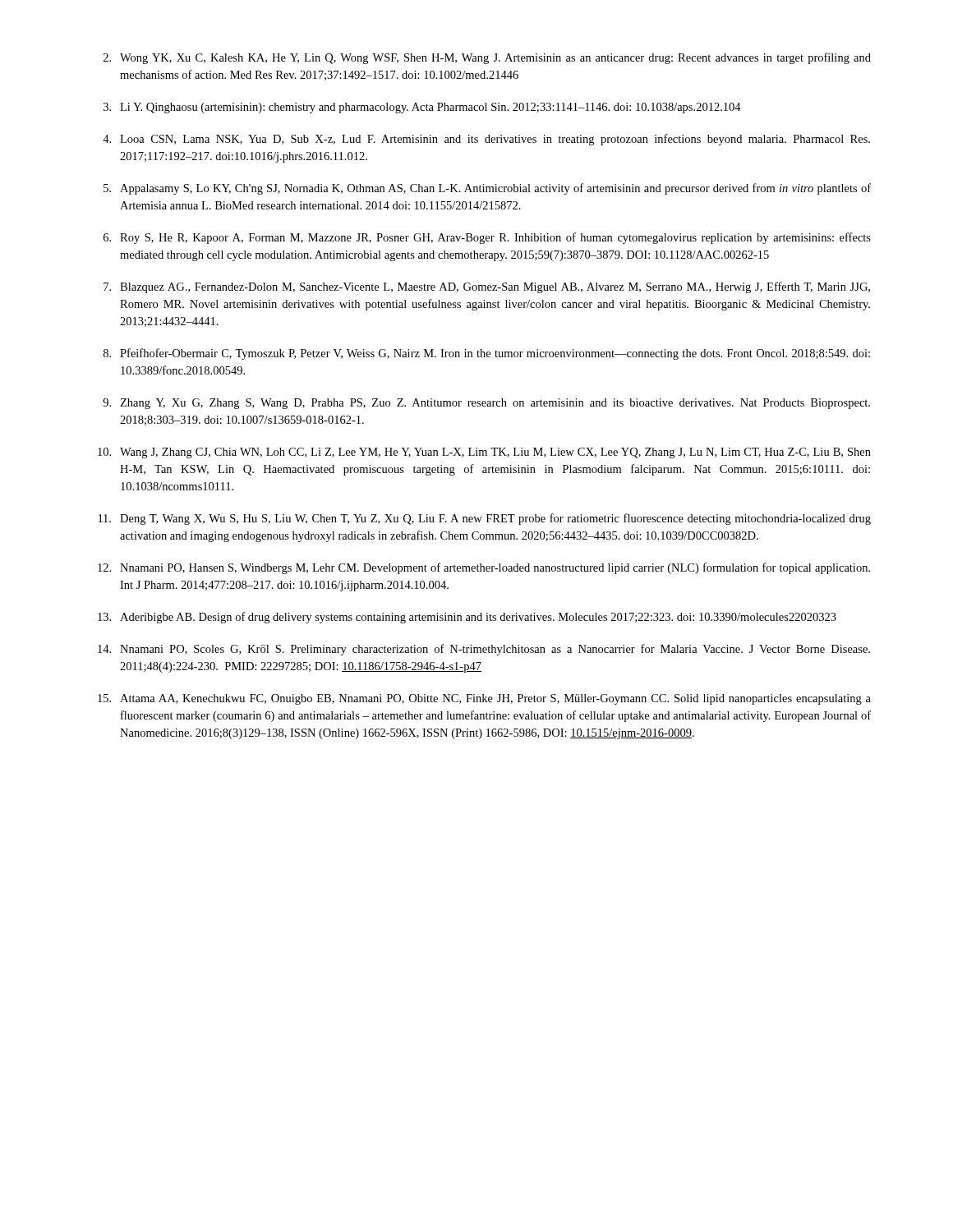Find the list item containing "15. Attama AA, Kenechukwu FC, Onuigbo EB,"

point(476,716)
